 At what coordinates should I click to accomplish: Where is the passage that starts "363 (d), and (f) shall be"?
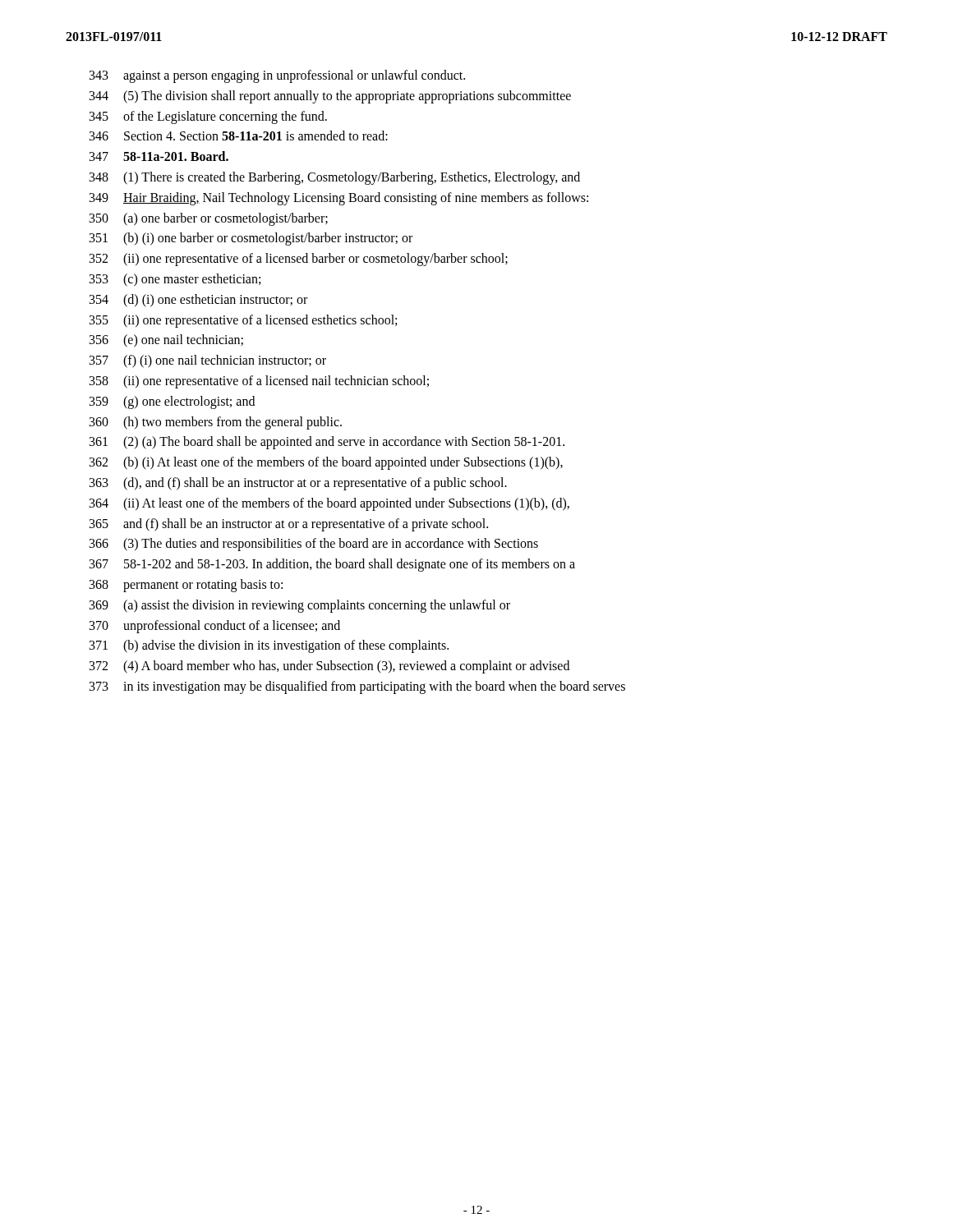click(x=476, y=483)
